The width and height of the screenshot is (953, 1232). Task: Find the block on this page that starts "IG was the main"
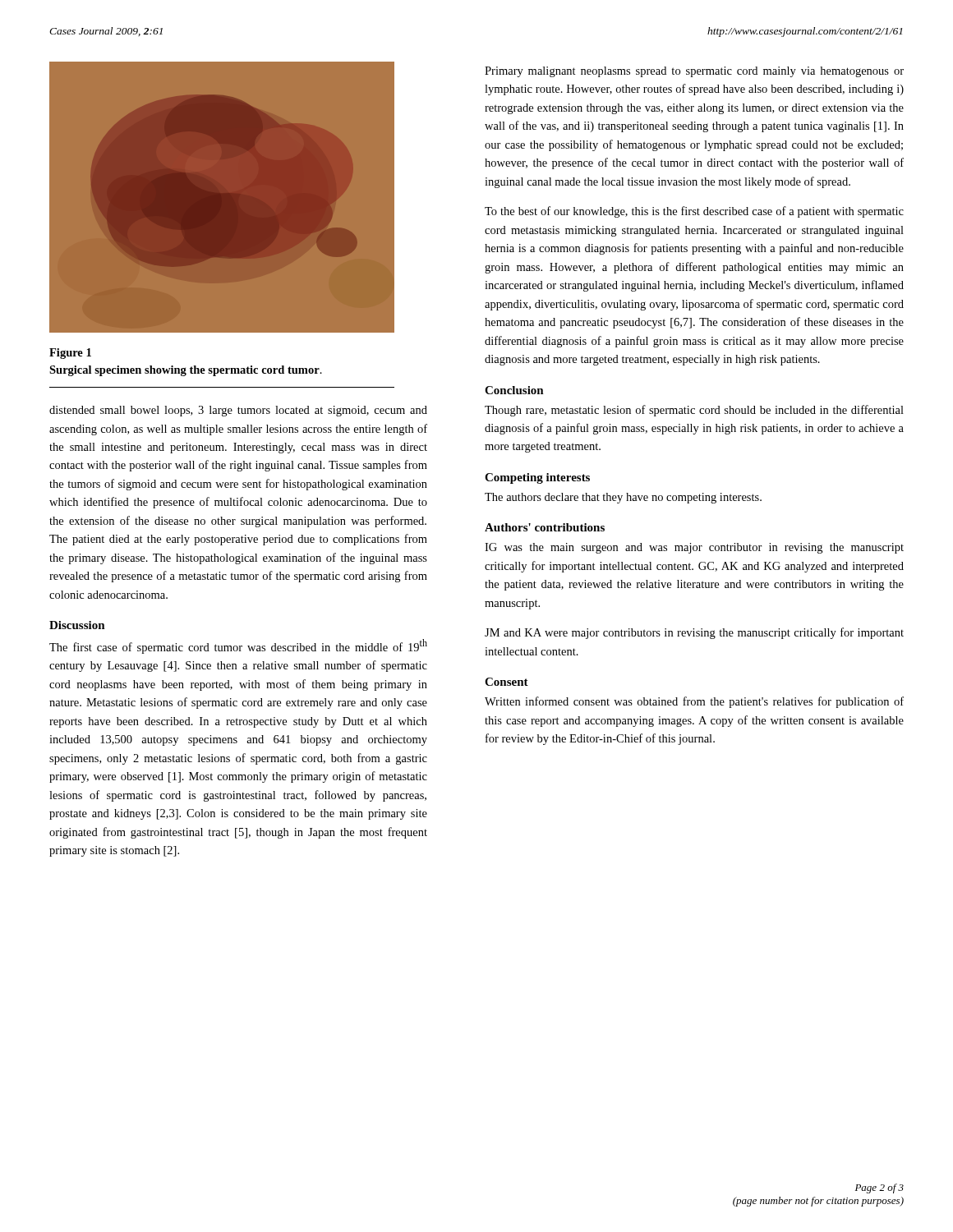click(x=694, y=575)
